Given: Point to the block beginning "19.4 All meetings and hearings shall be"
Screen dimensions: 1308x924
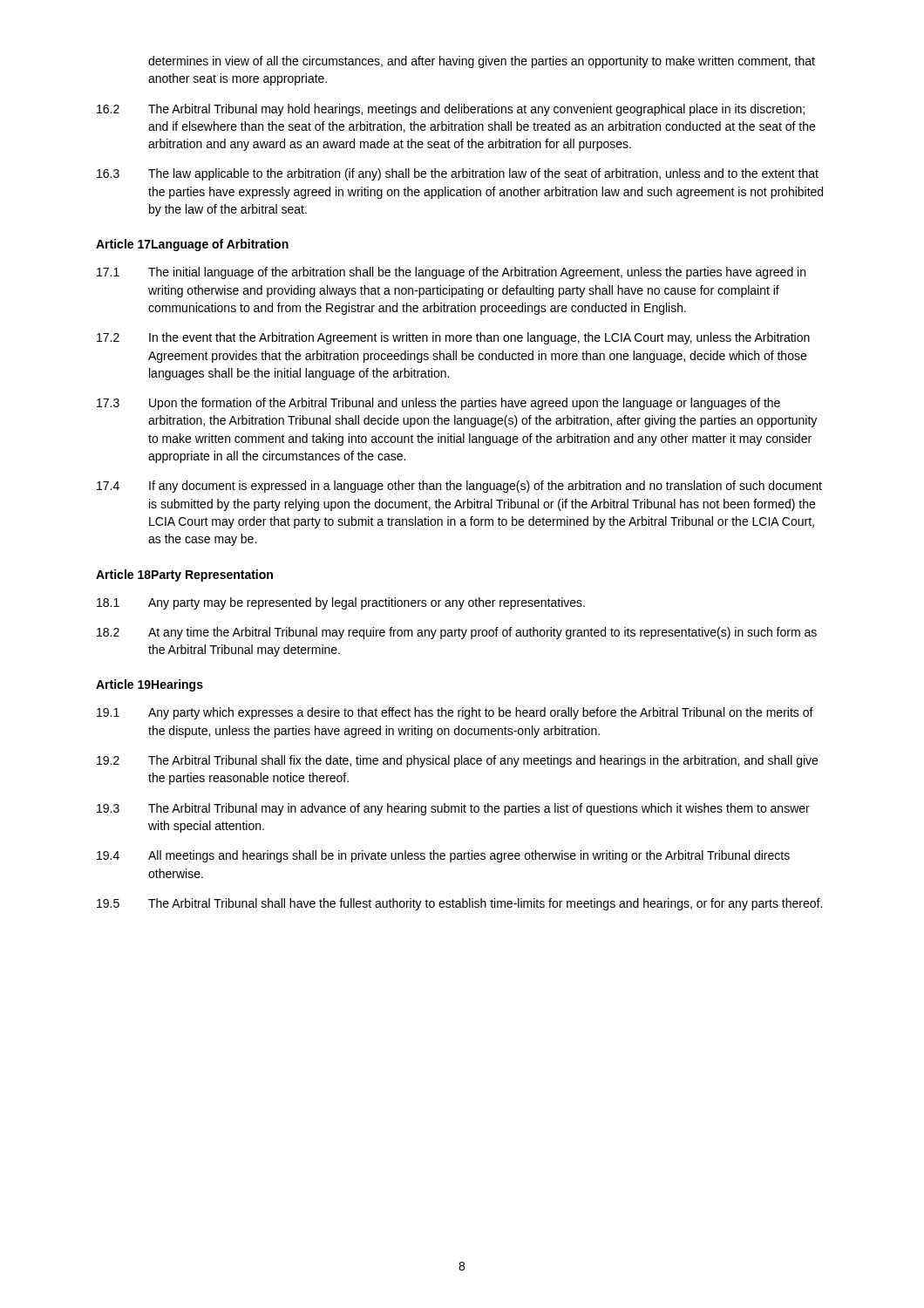Looking at the screenshot, I should click(462, 865).
